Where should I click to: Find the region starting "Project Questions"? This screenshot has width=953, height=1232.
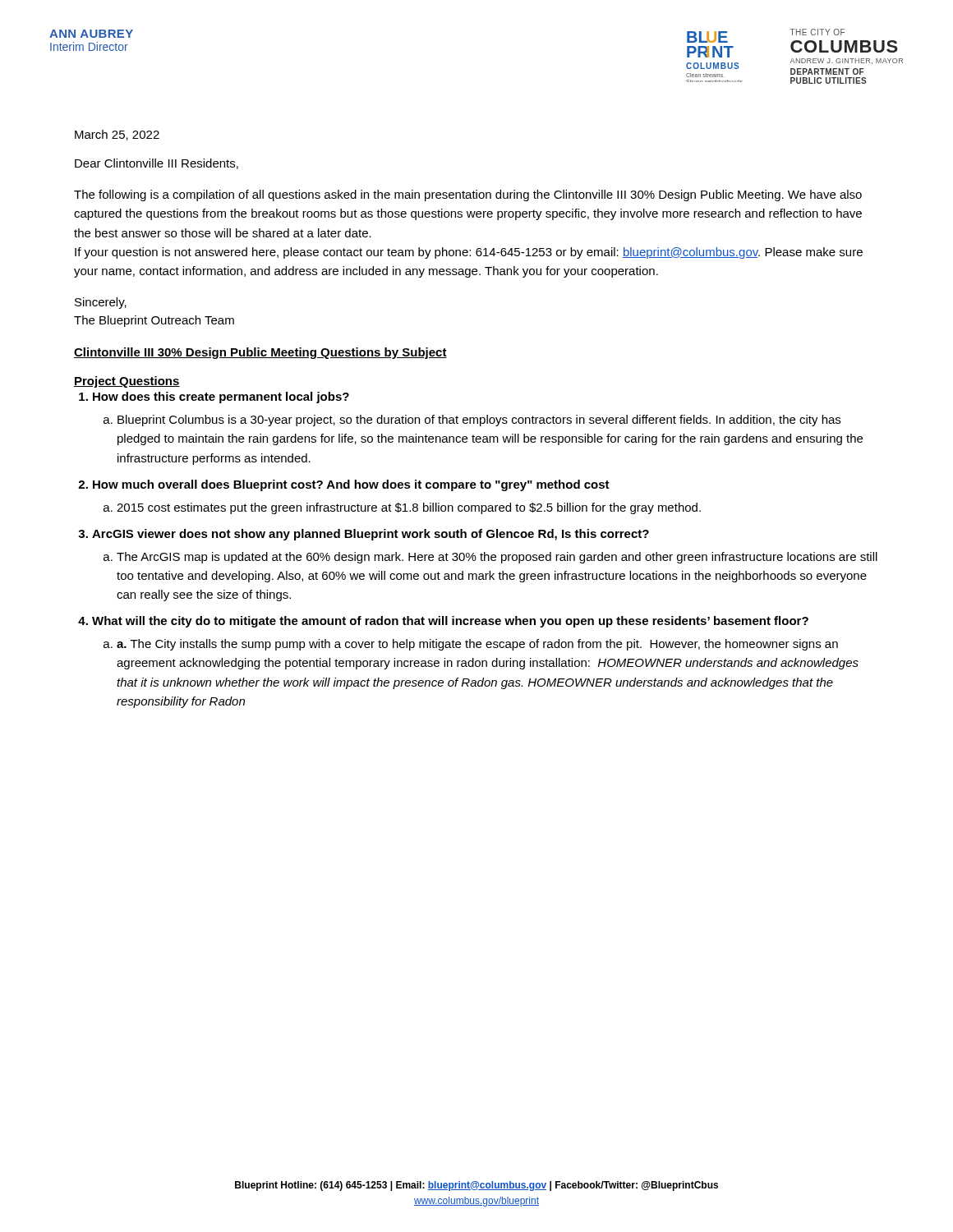[x=127, y=381]
